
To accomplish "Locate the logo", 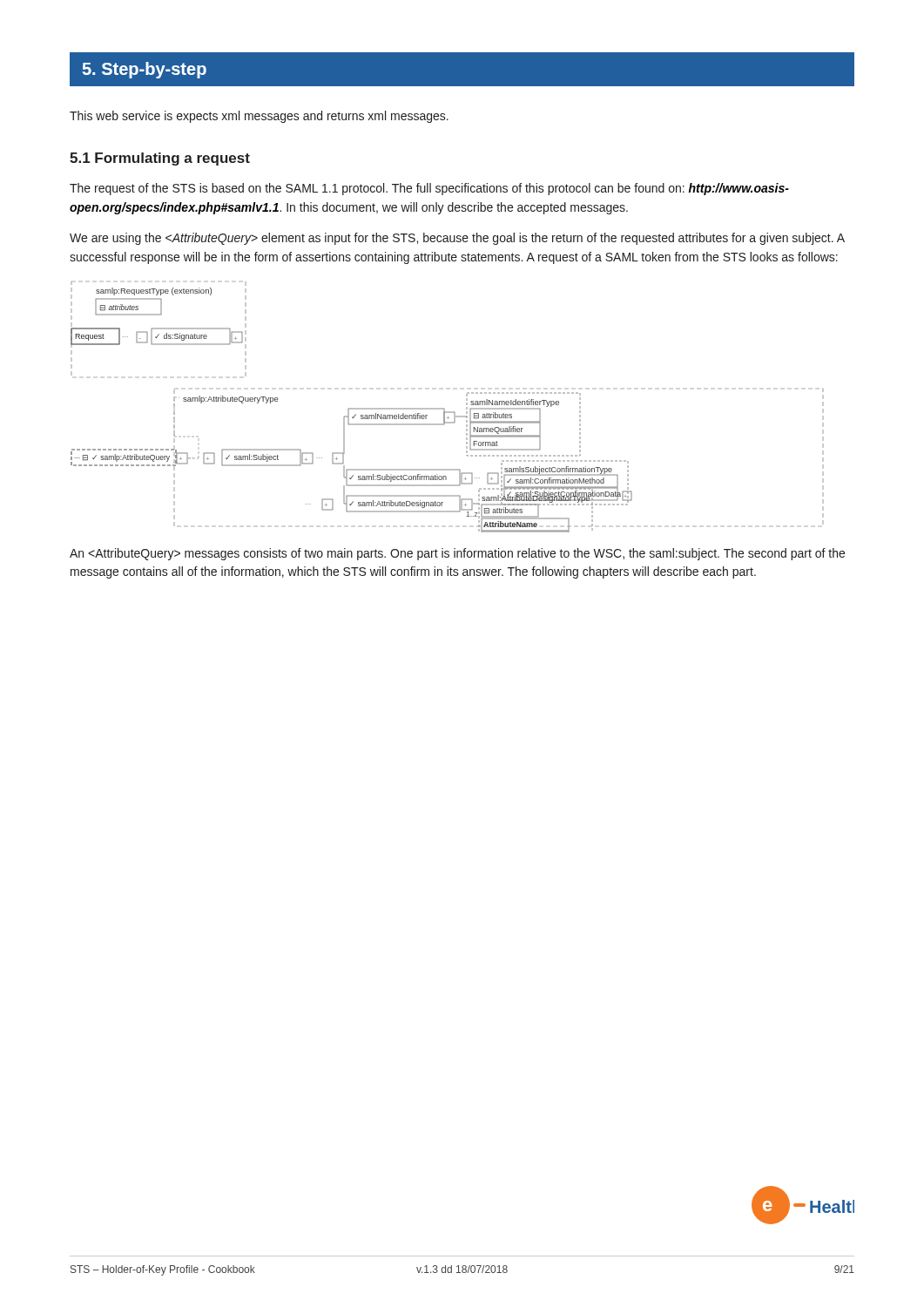I will click(x=802, y=1206).
